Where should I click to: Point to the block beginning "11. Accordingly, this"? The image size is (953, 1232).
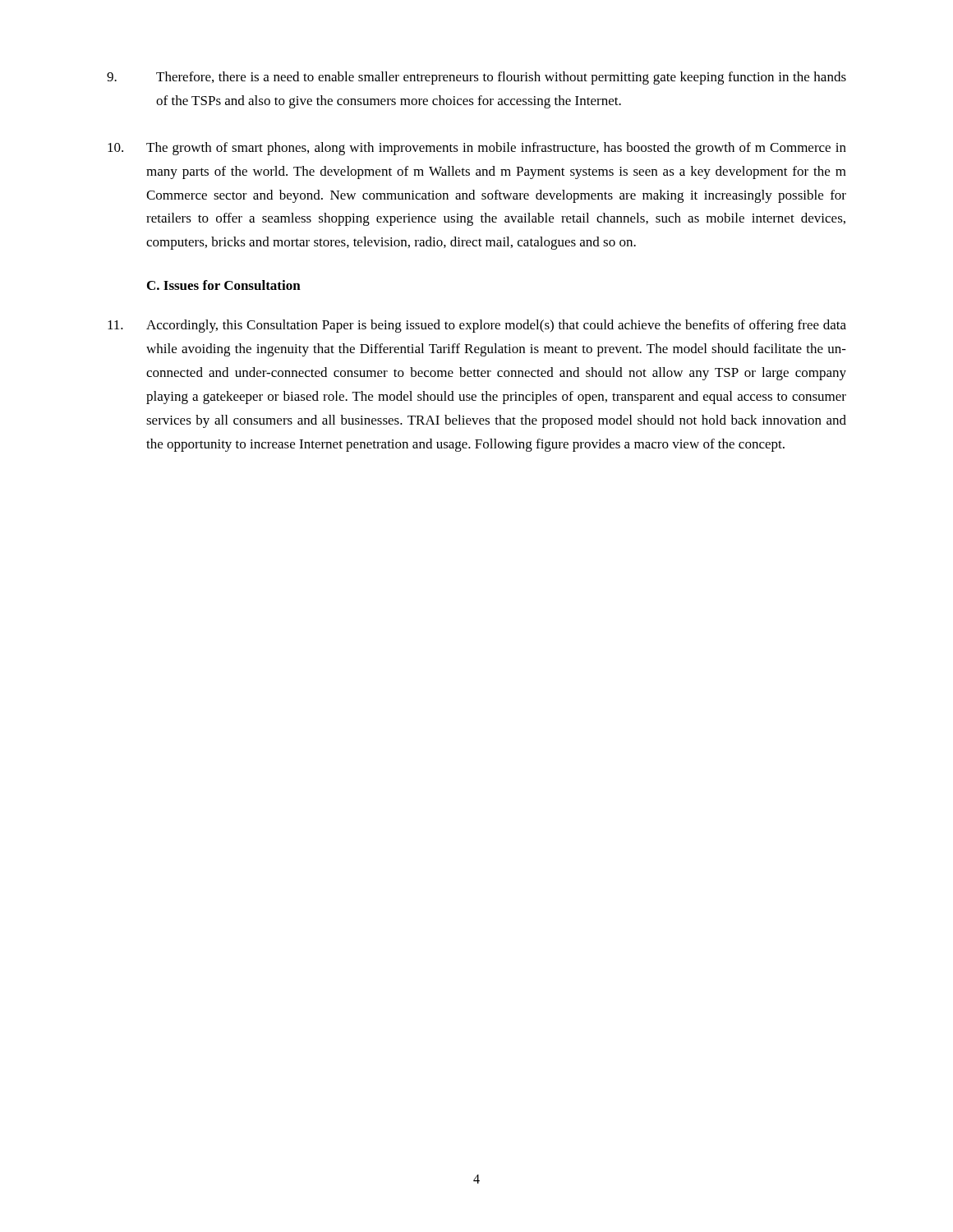point(476,385)
